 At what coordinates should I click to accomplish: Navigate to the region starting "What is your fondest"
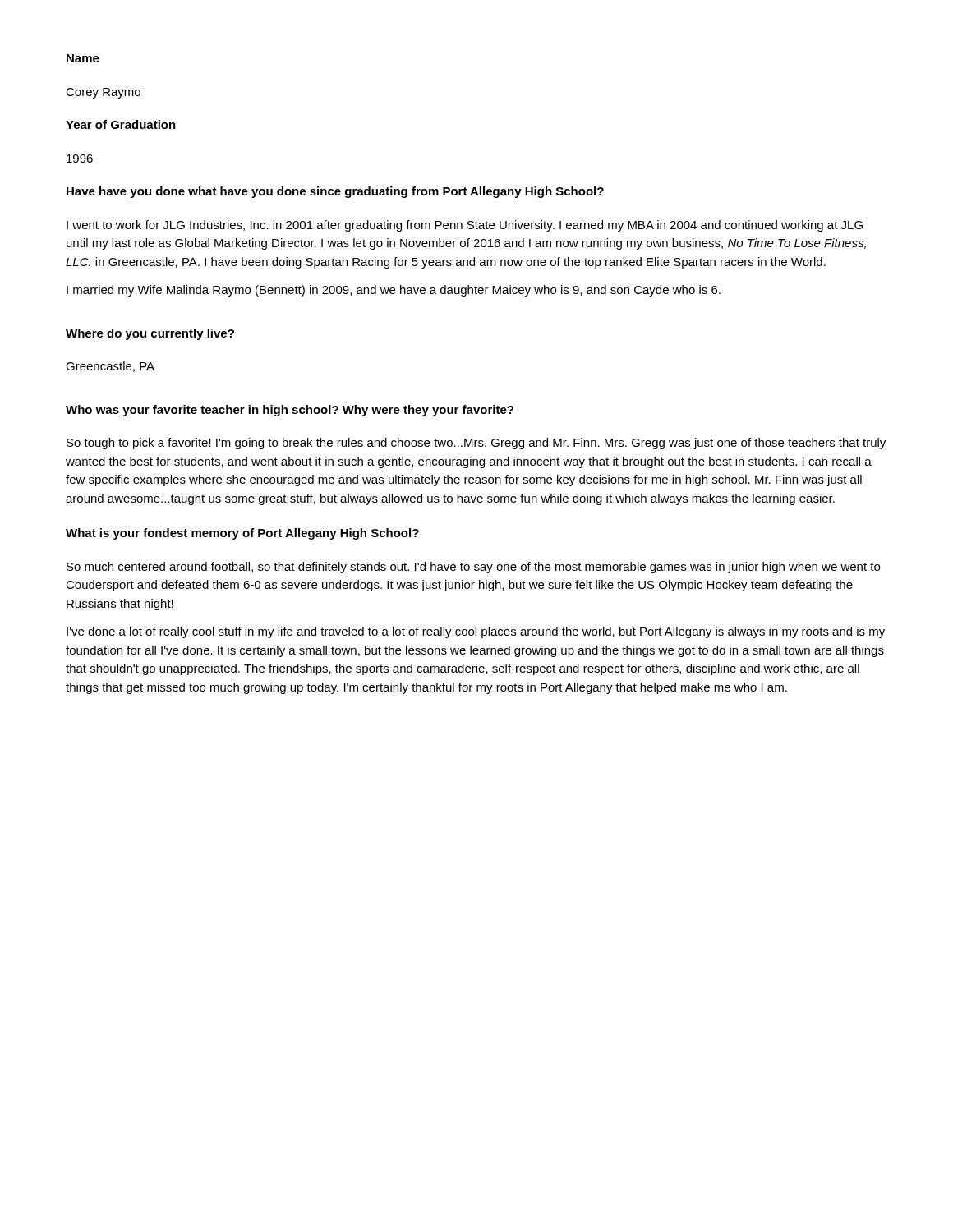coord(242,534)
